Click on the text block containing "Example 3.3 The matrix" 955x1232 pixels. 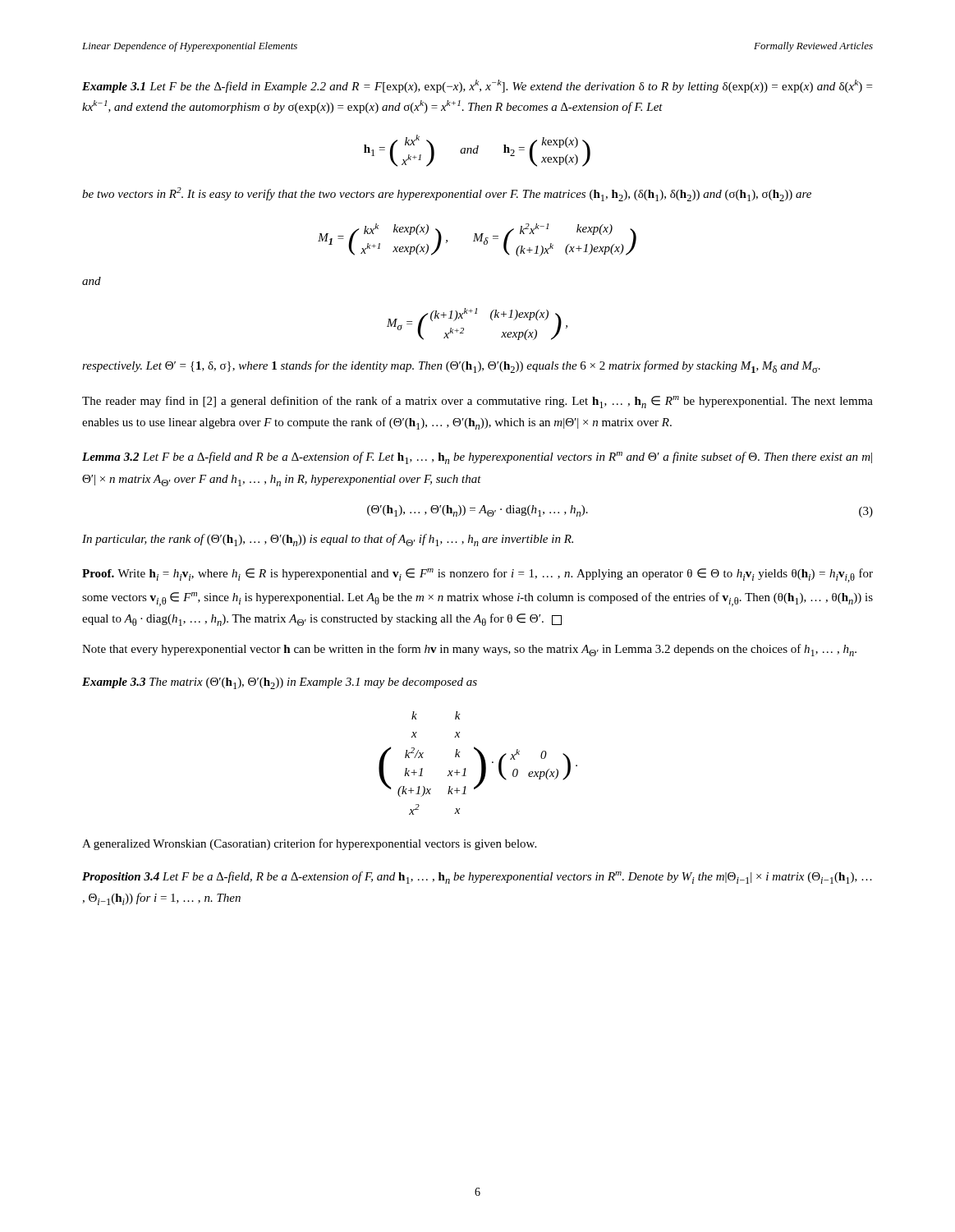point(280,683)
